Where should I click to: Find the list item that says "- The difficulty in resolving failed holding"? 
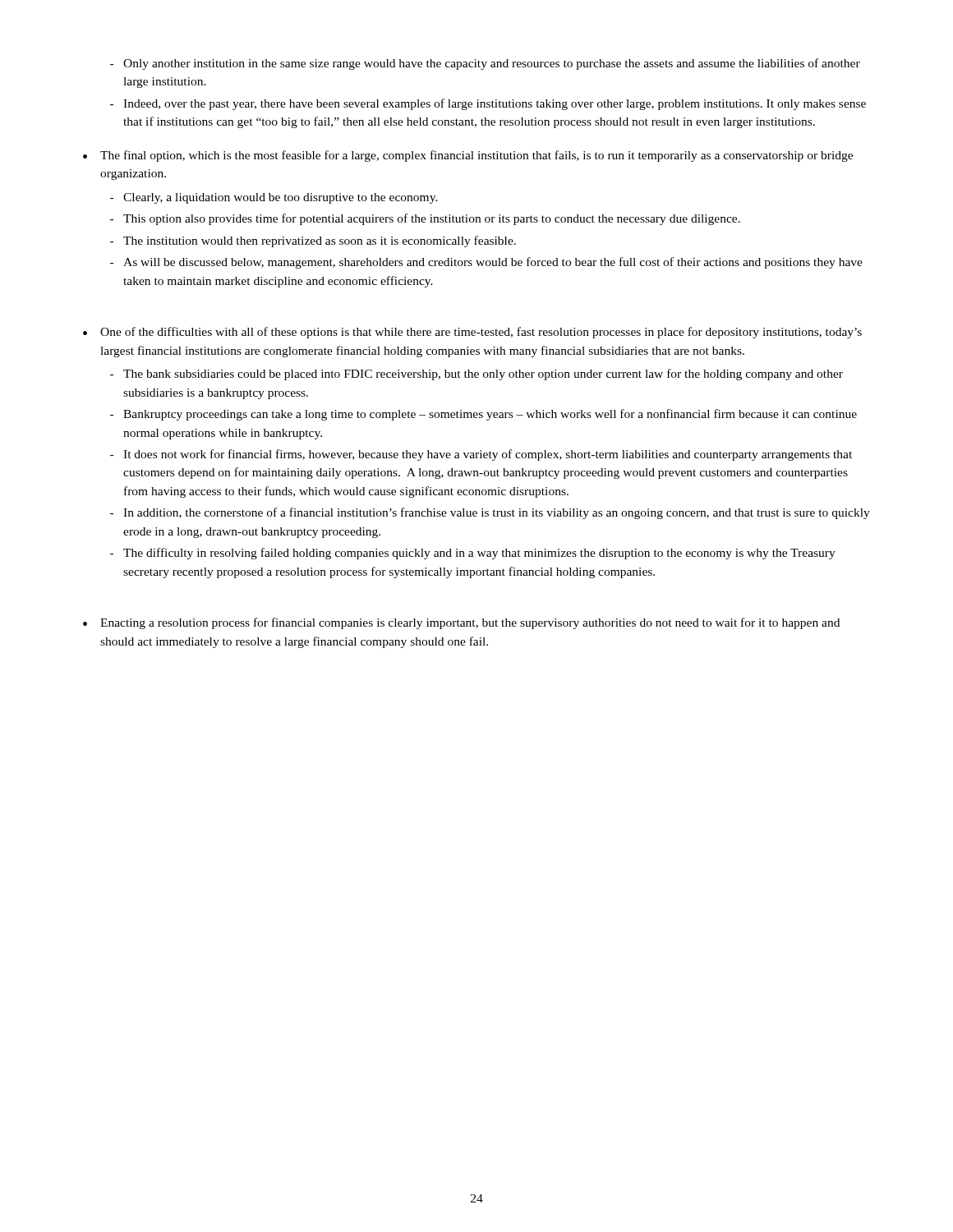tap(486, 562)
